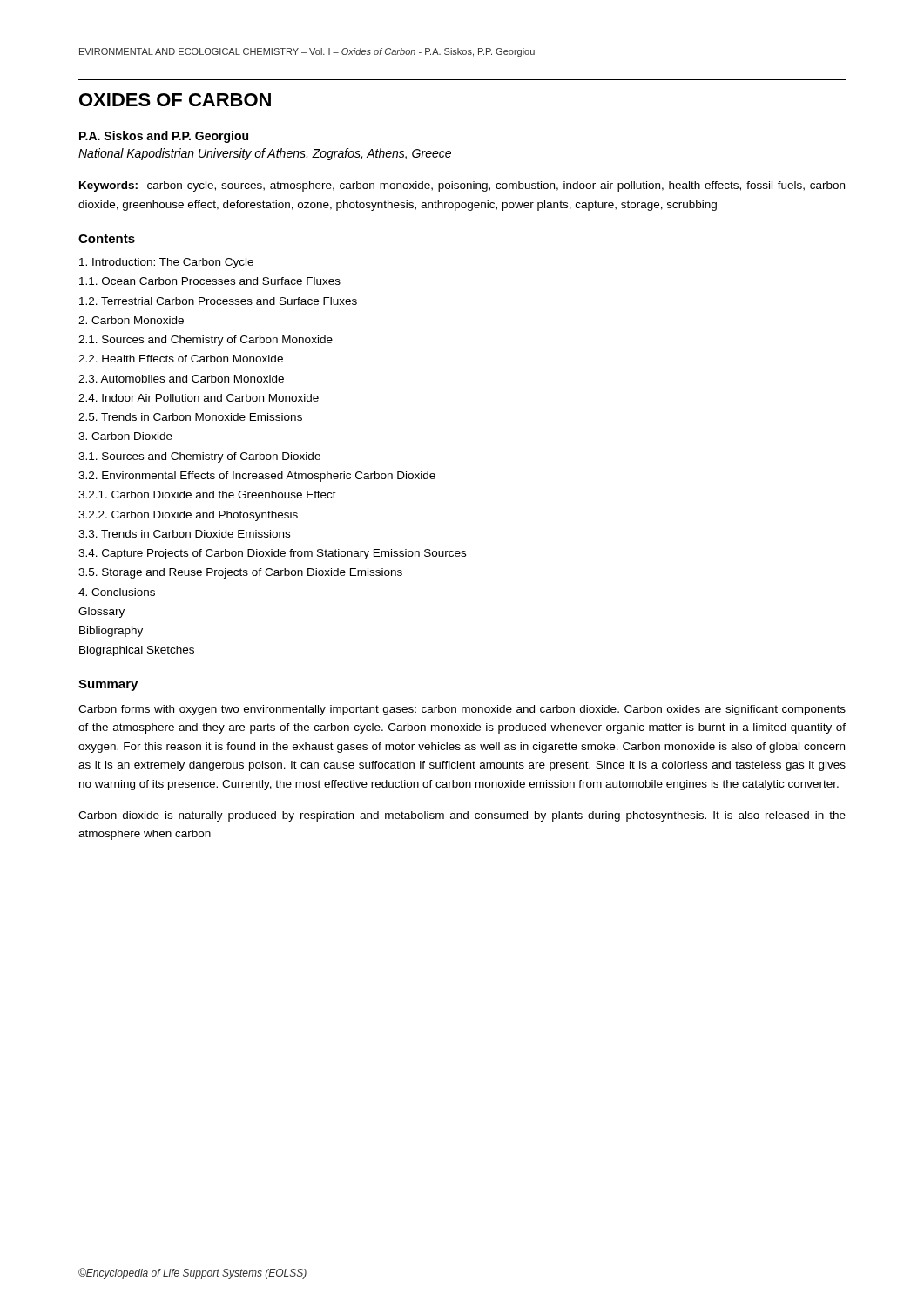Find the text that reads "National Kapodistrian University of Athens, Zografos, Athens, Greece"
Image resolution: width=924 pixels, height=1307 pixels.
265,154
